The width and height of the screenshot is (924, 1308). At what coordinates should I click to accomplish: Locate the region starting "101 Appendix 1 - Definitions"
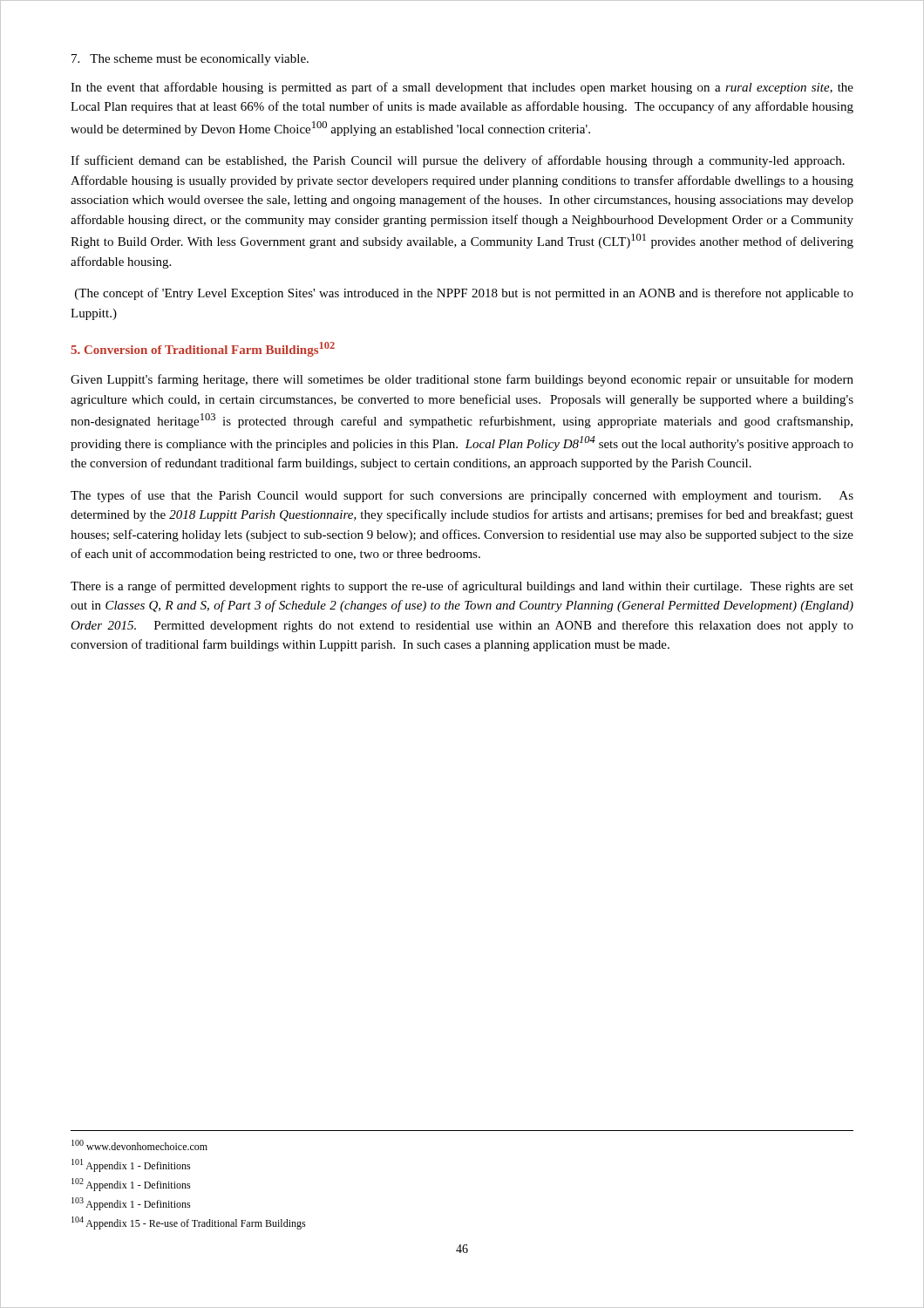tap(131, 1164)
